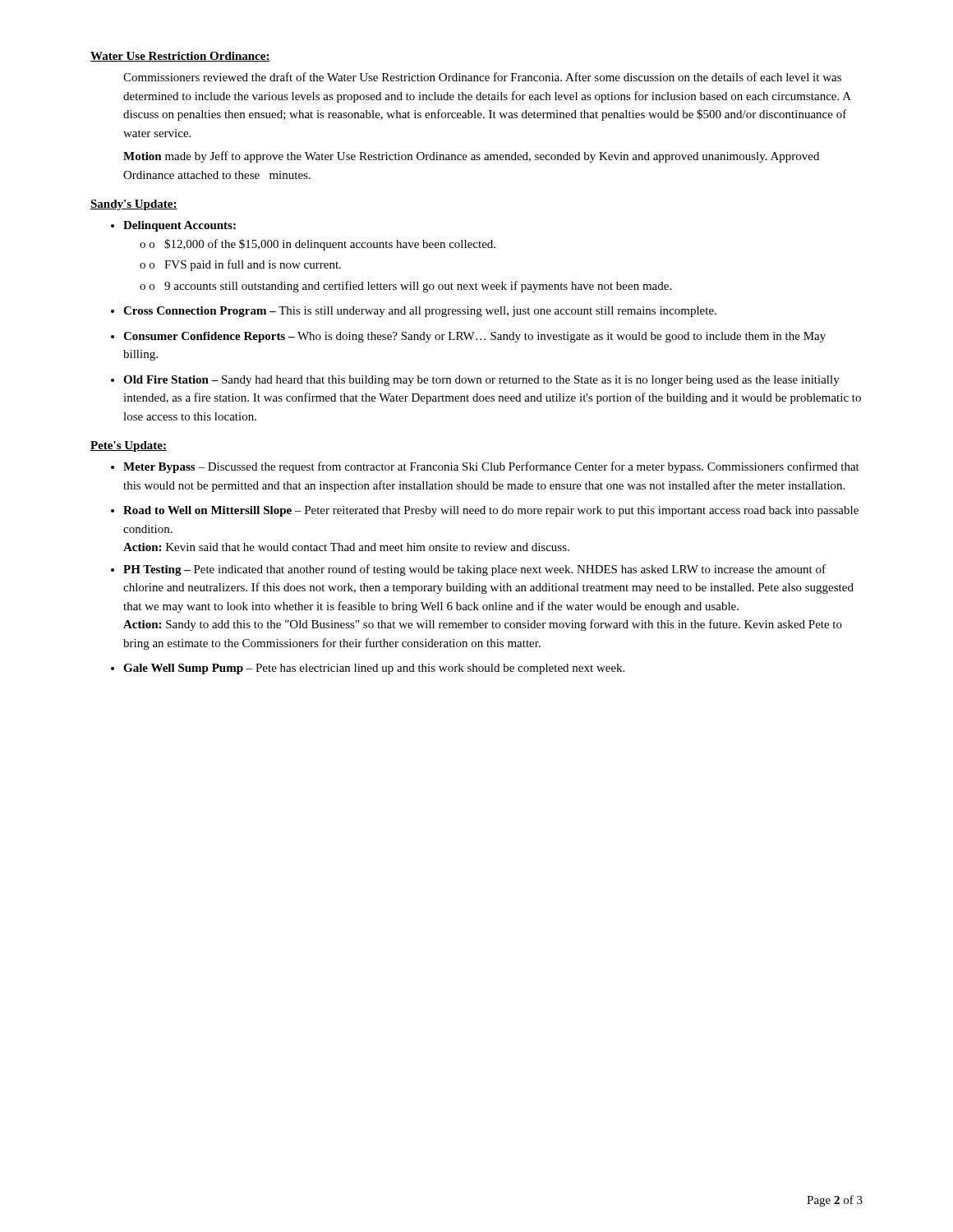Click on the list item that reads "Old Fire Station"
Image resolution: width=953 pixels, height=1232 pixels.
[492, 398]
